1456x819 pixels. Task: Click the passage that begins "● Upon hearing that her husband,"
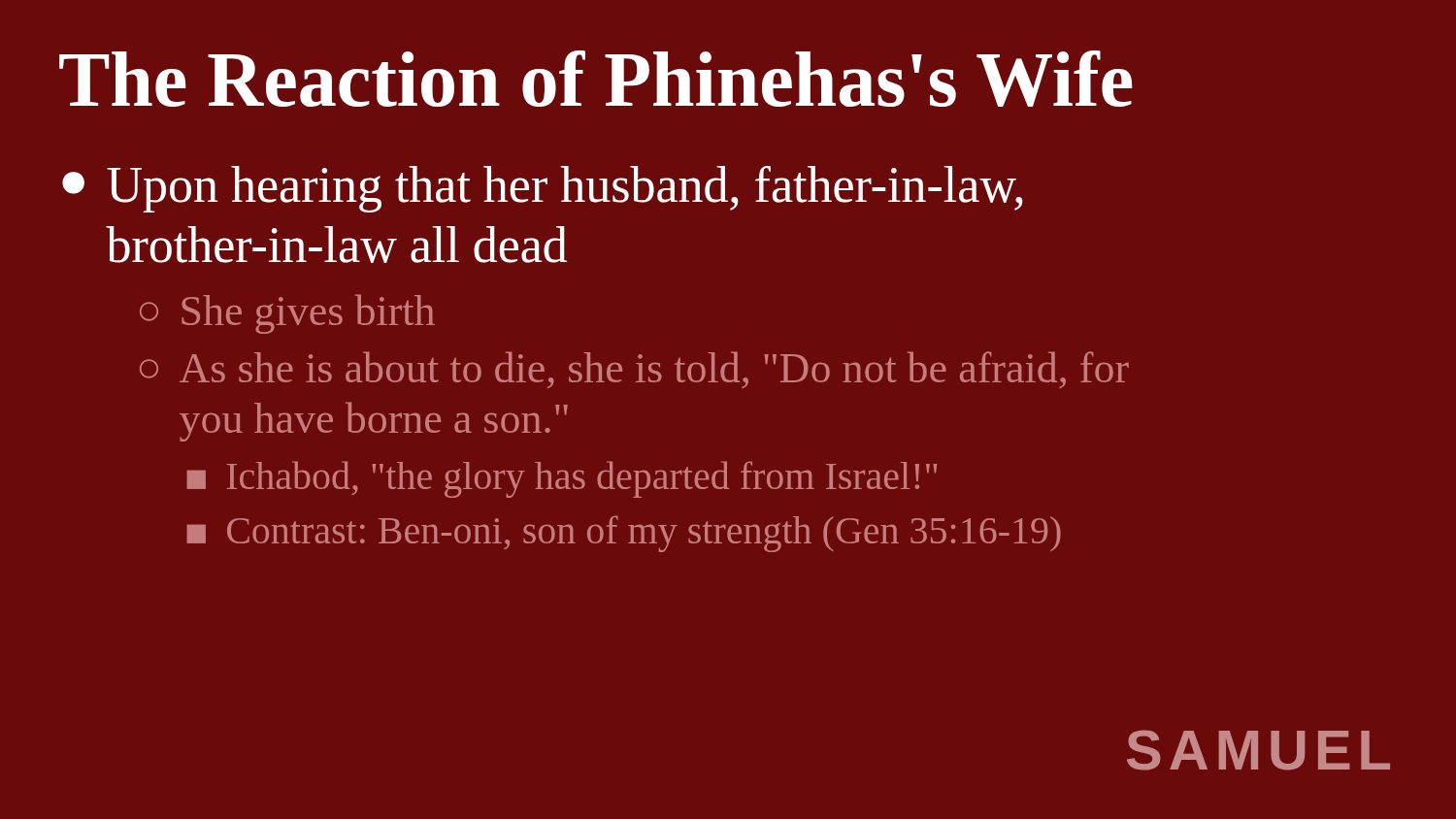click(x=542, y=216)
